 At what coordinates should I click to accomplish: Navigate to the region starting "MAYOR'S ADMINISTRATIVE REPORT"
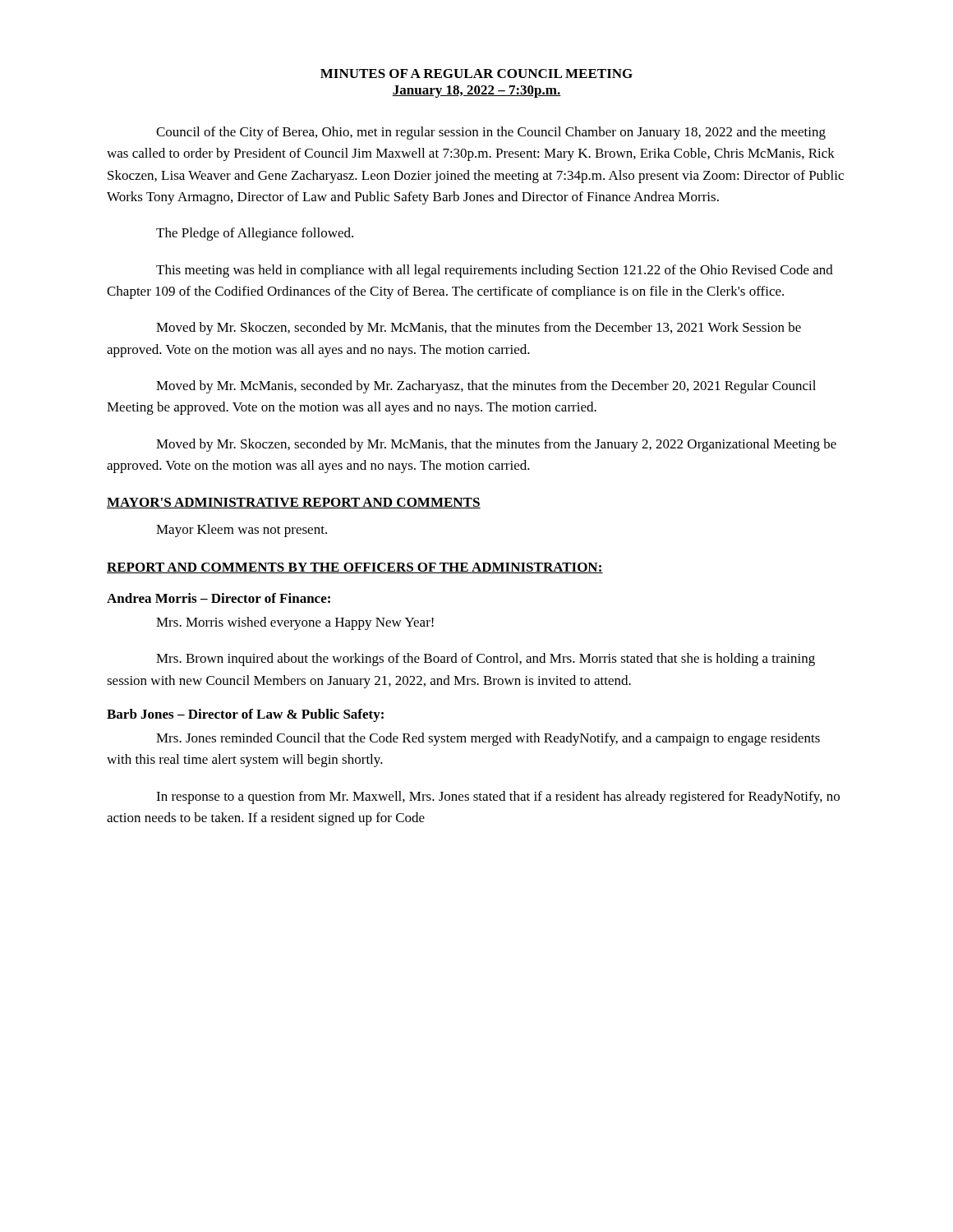(293, 503)
